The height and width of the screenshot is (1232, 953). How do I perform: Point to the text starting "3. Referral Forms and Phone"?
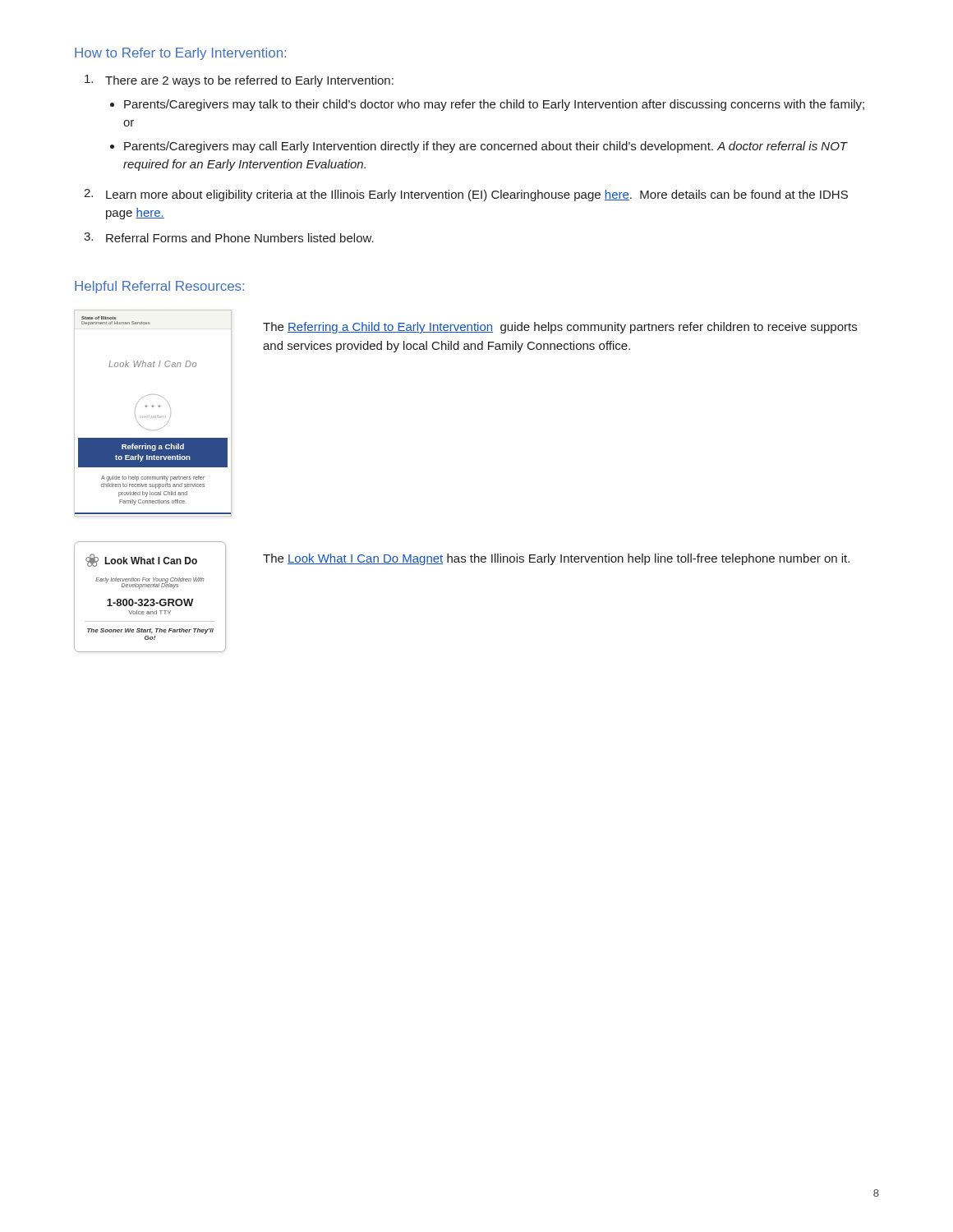[x=229, y=237]
